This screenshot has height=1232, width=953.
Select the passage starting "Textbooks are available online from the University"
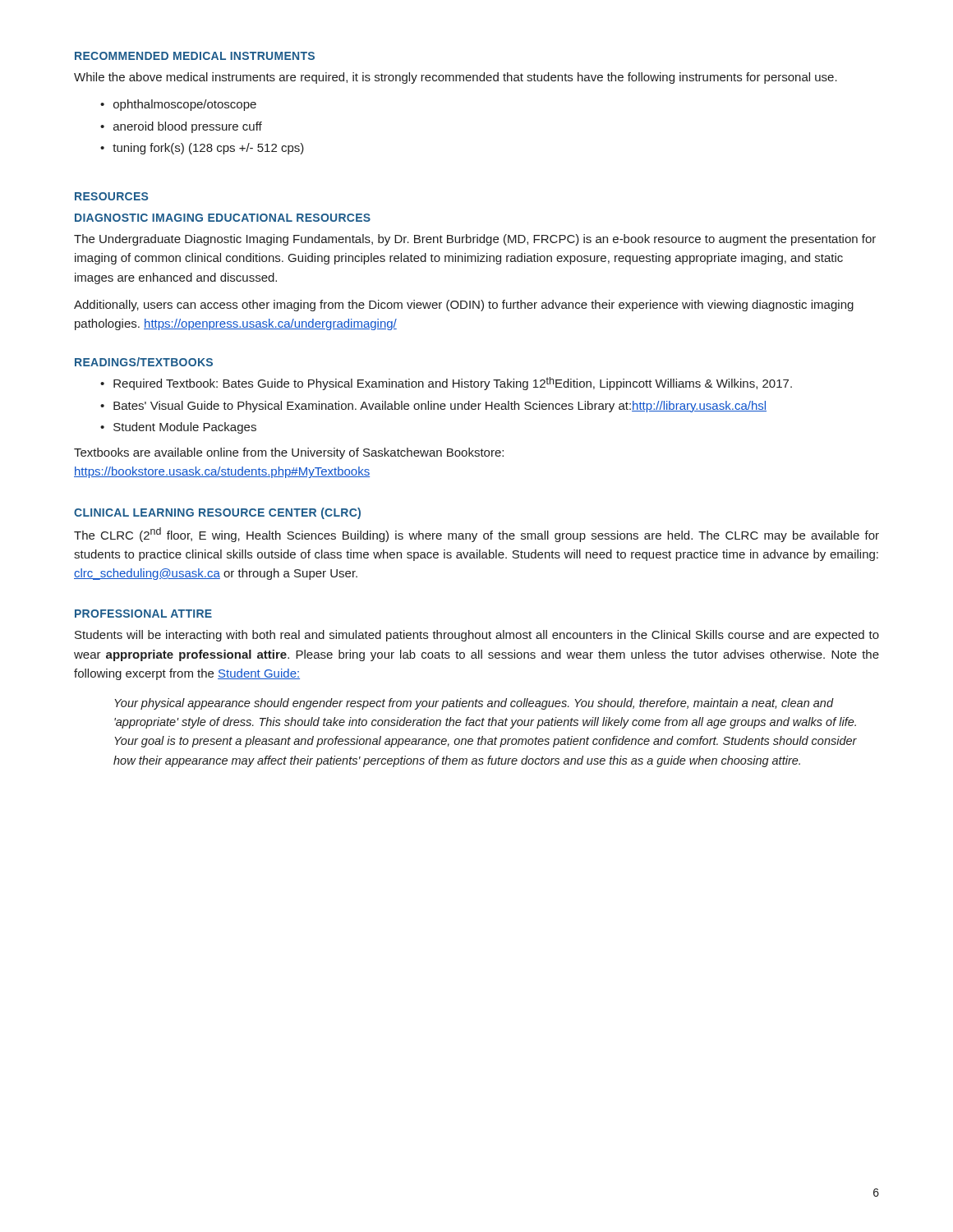(289, 462)
